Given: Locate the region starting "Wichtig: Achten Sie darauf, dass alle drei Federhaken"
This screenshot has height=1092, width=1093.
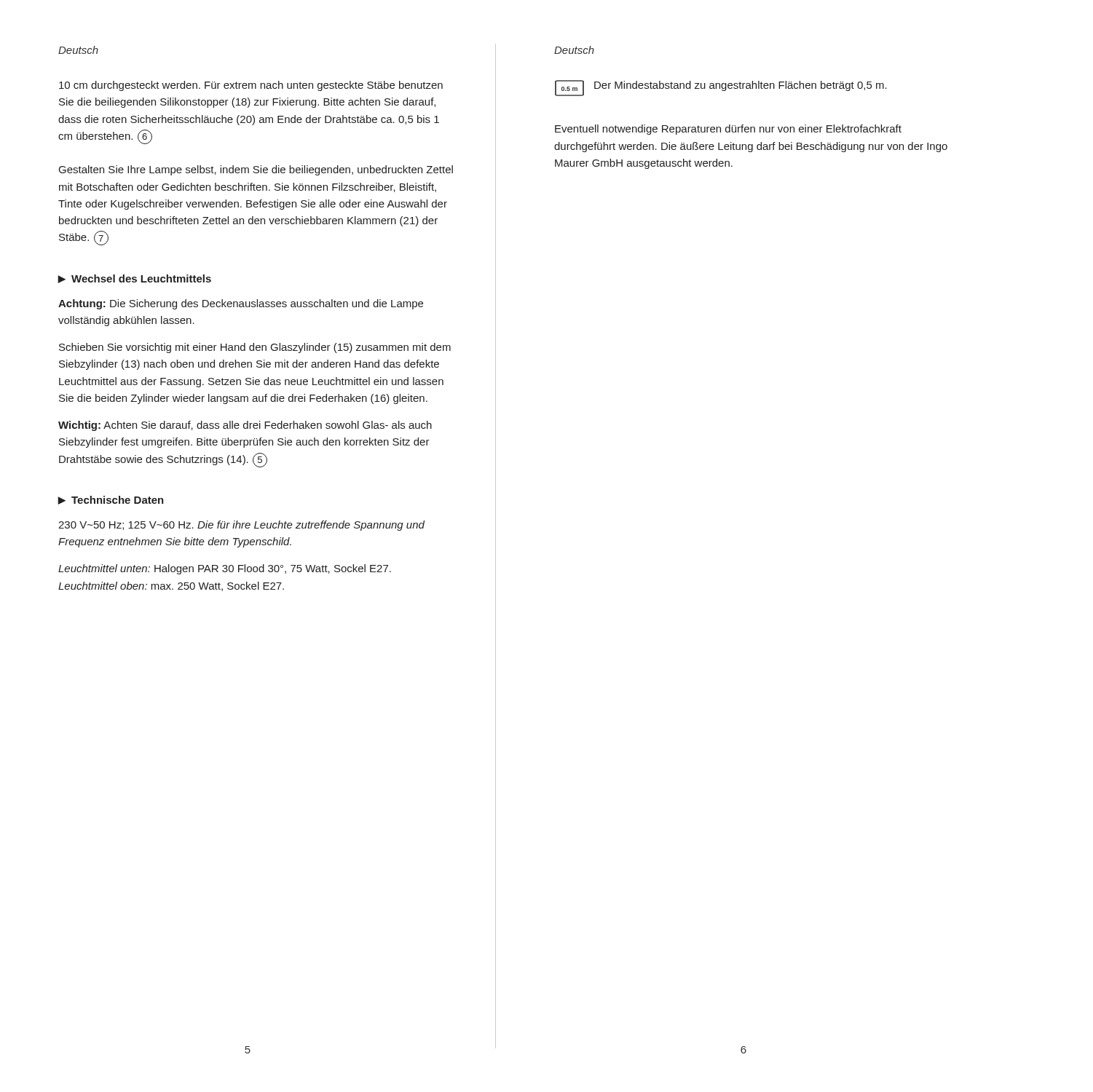Looking at the screenshot, I should click(x=245, y=443).
